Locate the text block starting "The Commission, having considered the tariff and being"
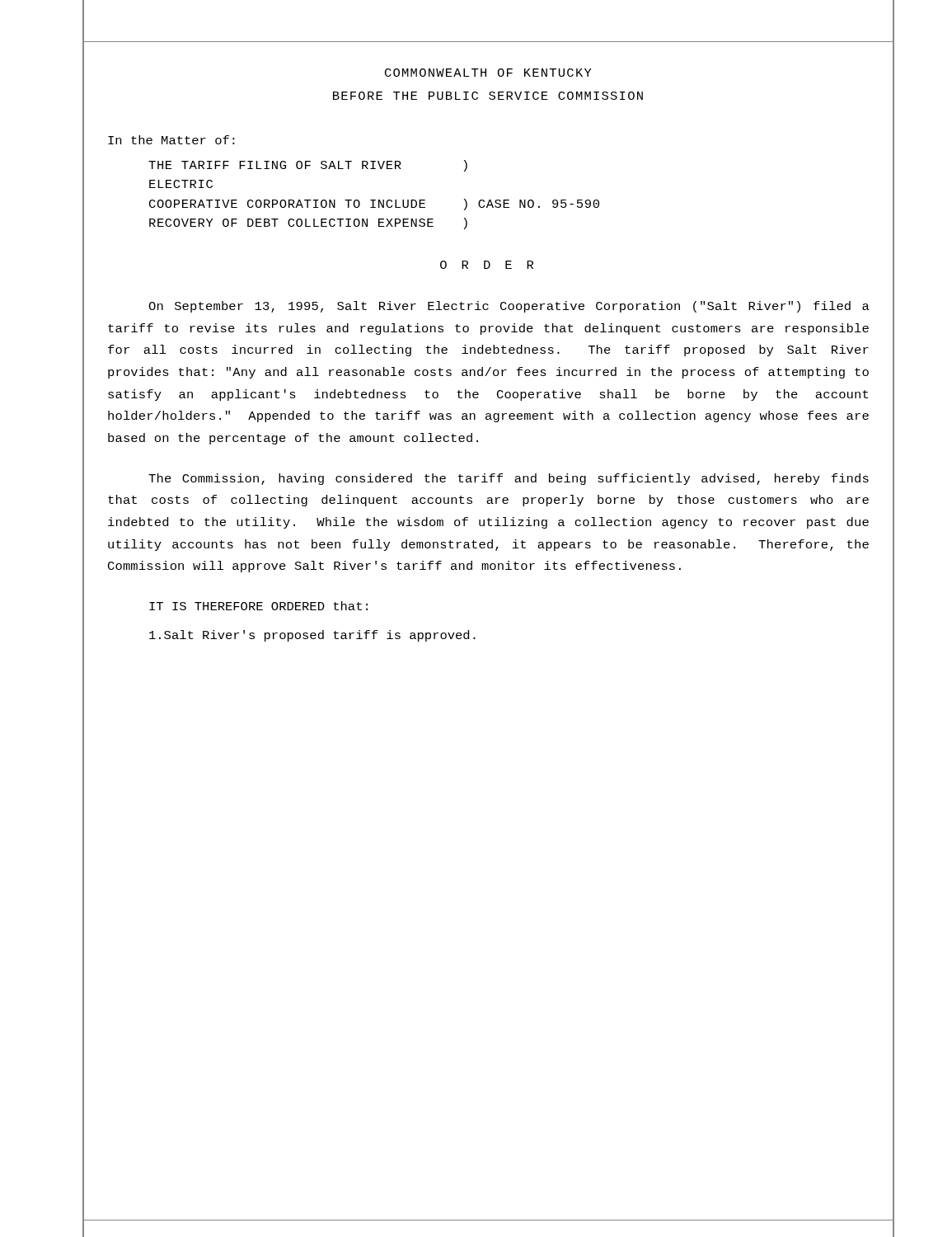The width and height of the screenshot is (952, 1237). coord(488,523)
